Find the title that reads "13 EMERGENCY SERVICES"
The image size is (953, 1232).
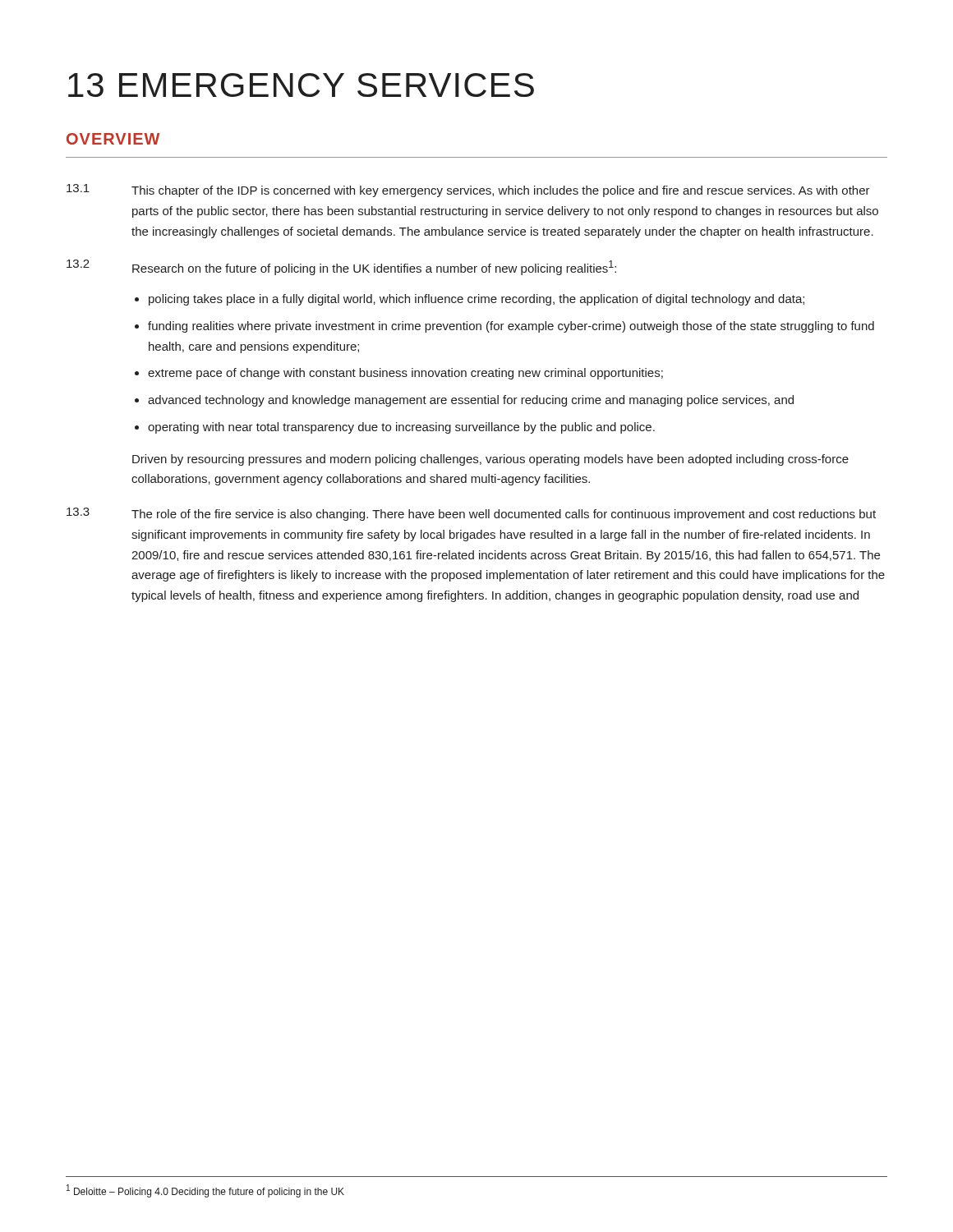point(476,85)
